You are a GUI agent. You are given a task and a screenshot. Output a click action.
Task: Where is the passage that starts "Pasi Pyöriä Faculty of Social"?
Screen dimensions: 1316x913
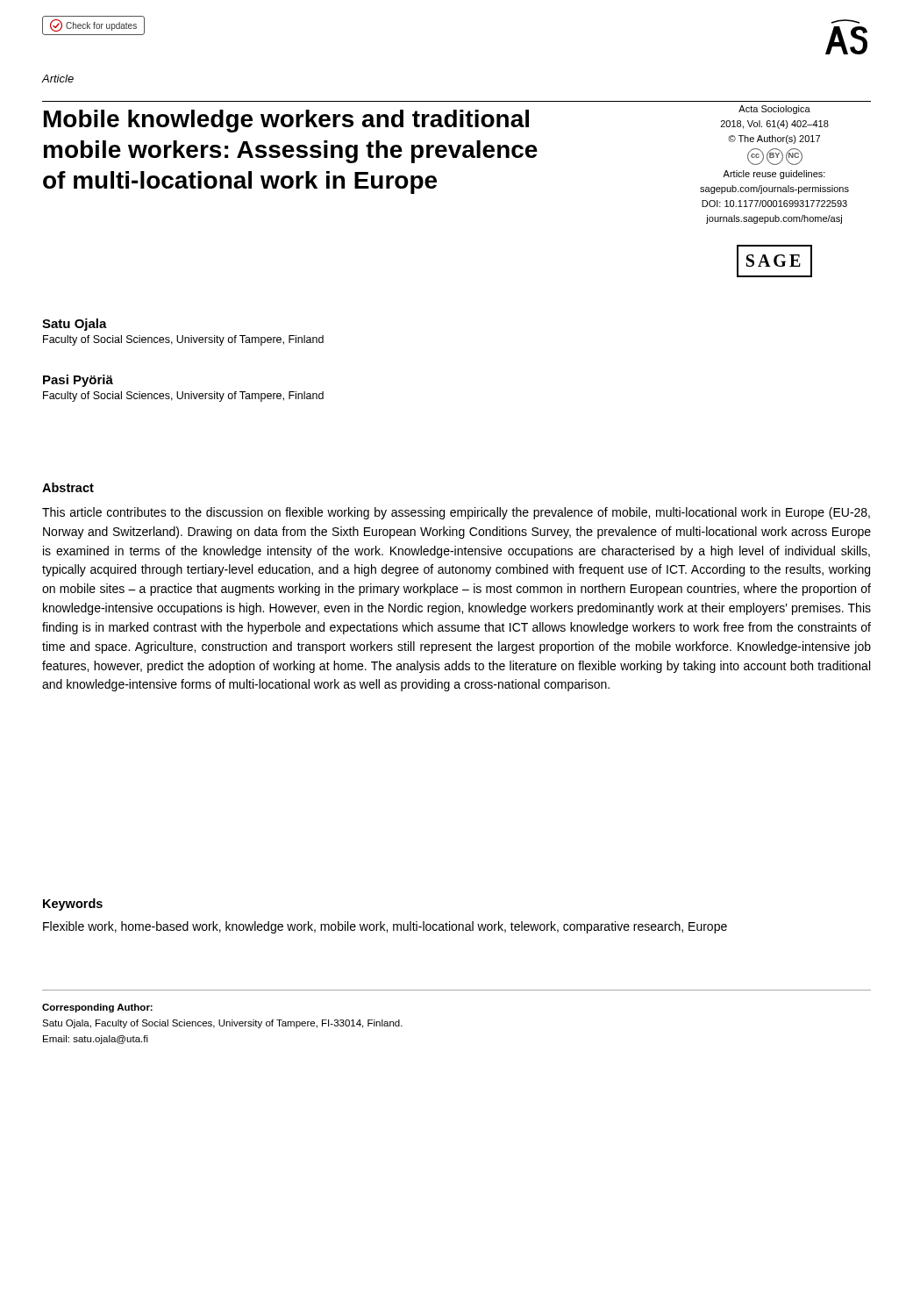(x=183, y=387)
